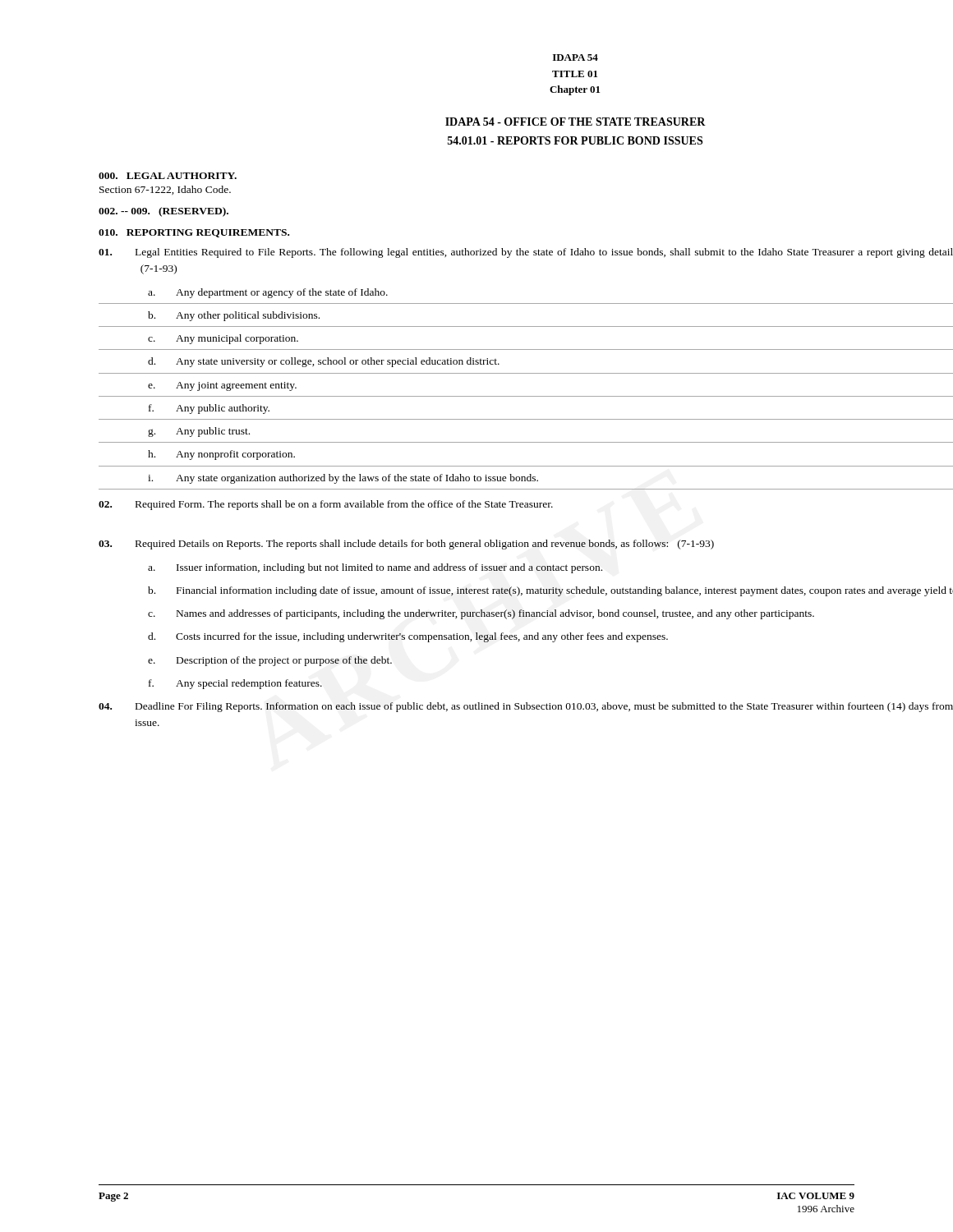The height and width of the screenshot is (1232, 953).
Task: Locate the section header that opens with "000. LEGAL AUTHORITY. Section"
Action: tap(168, 176)
